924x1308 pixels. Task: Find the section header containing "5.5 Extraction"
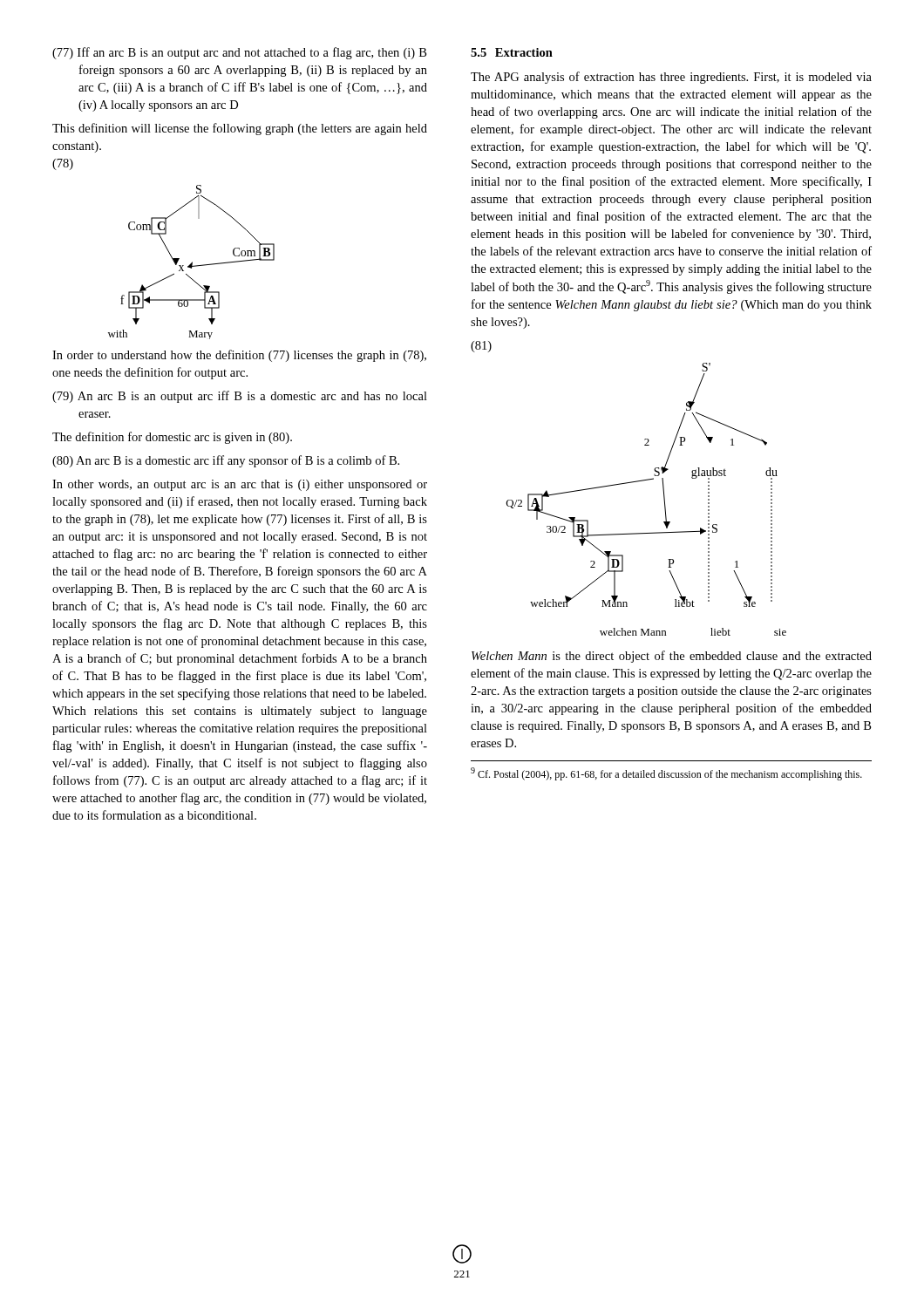pyautogui.click(x=512, y=52)
